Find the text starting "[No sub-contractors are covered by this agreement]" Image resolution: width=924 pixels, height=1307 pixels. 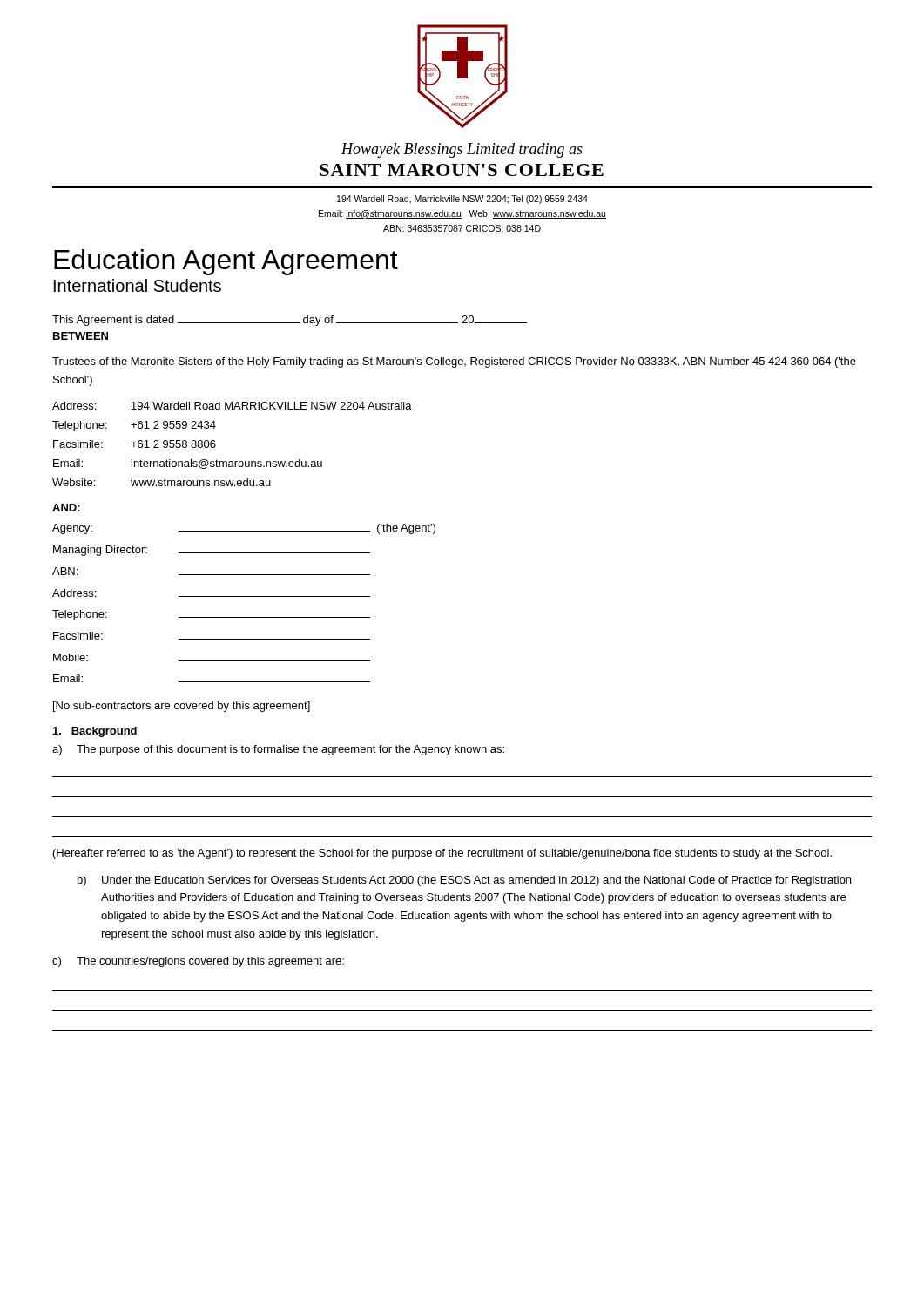(181, 705)
